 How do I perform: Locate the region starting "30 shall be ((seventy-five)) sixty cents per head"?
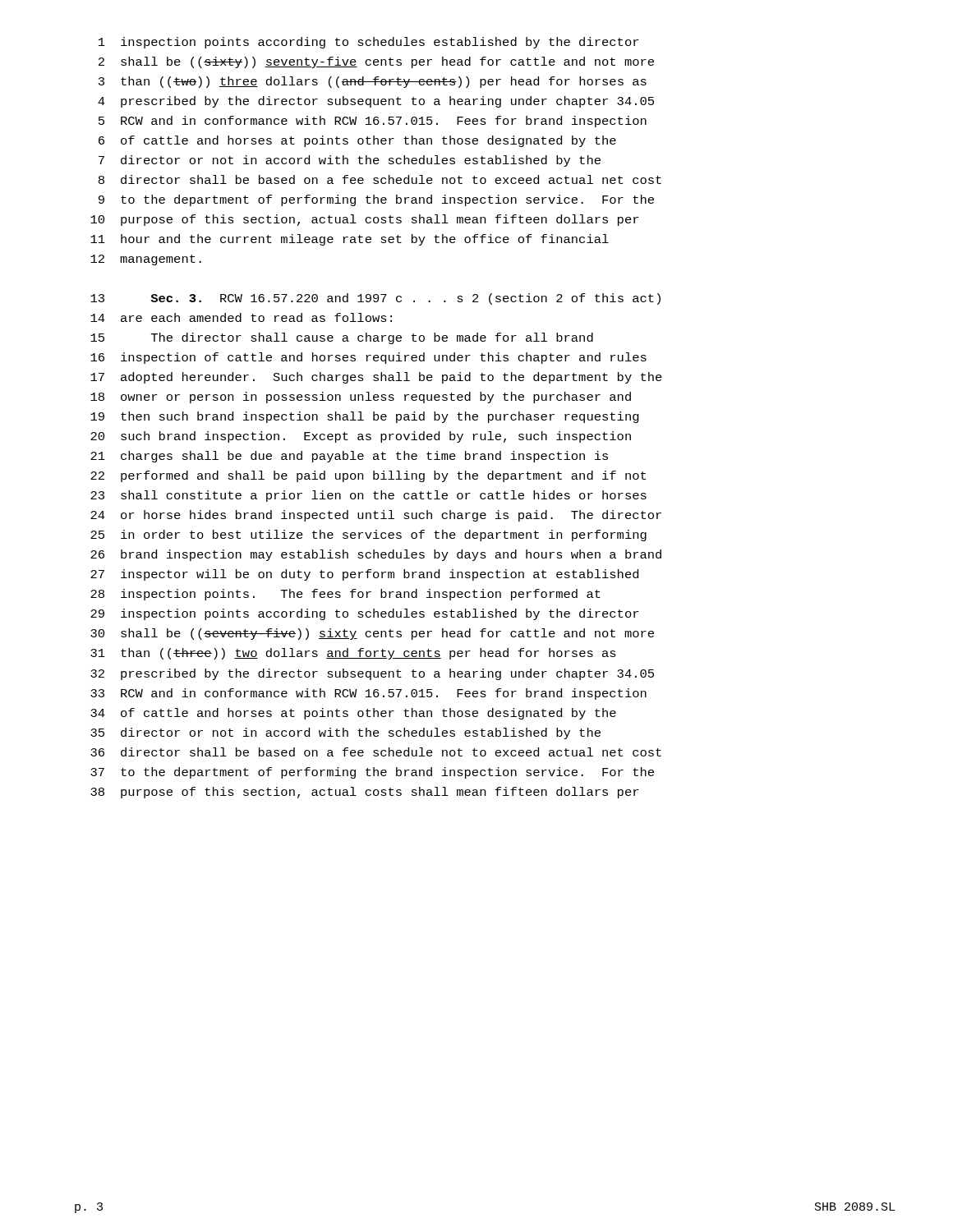[x=485, y=634]
